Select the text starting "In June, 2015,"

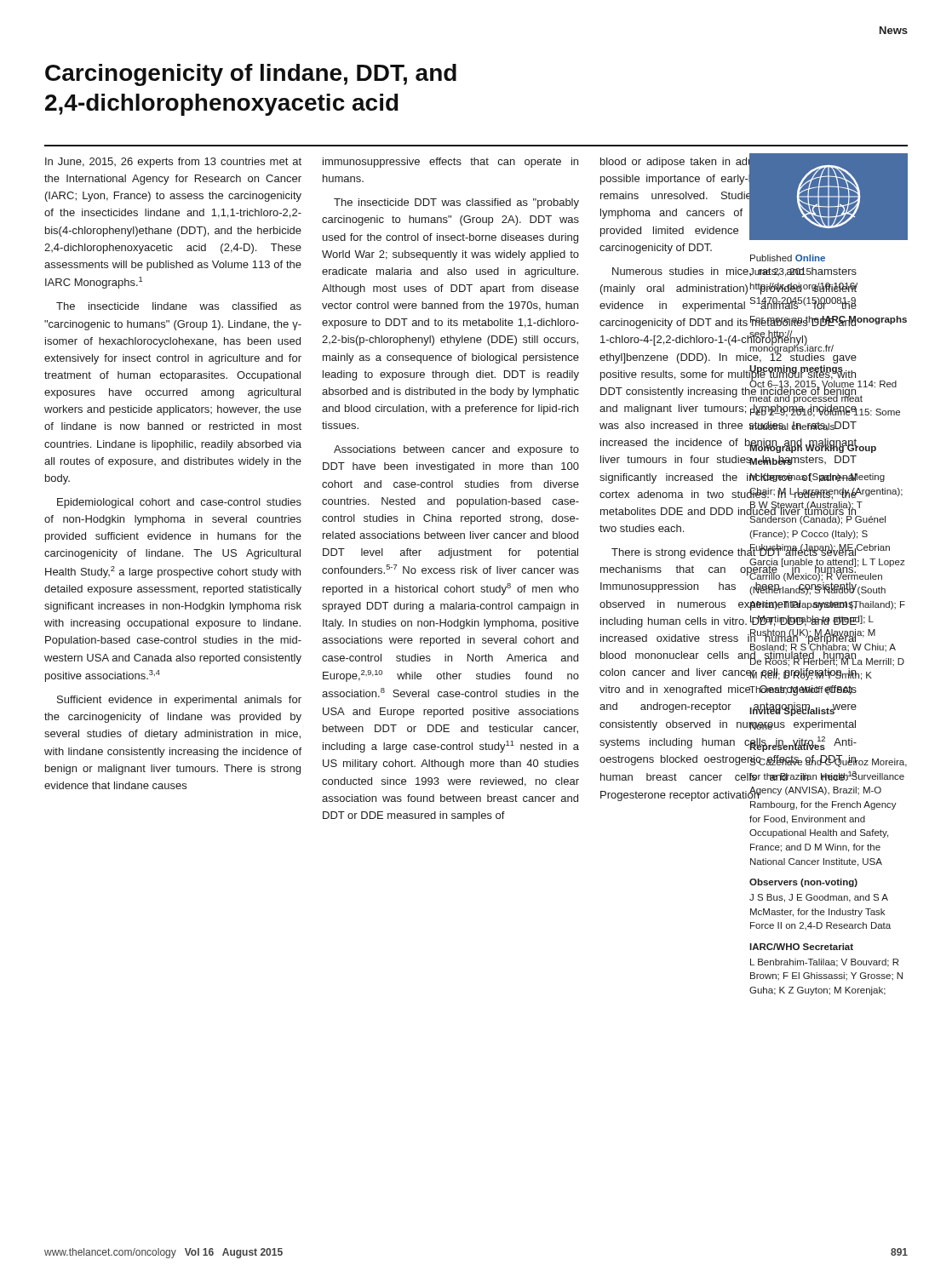173,474
